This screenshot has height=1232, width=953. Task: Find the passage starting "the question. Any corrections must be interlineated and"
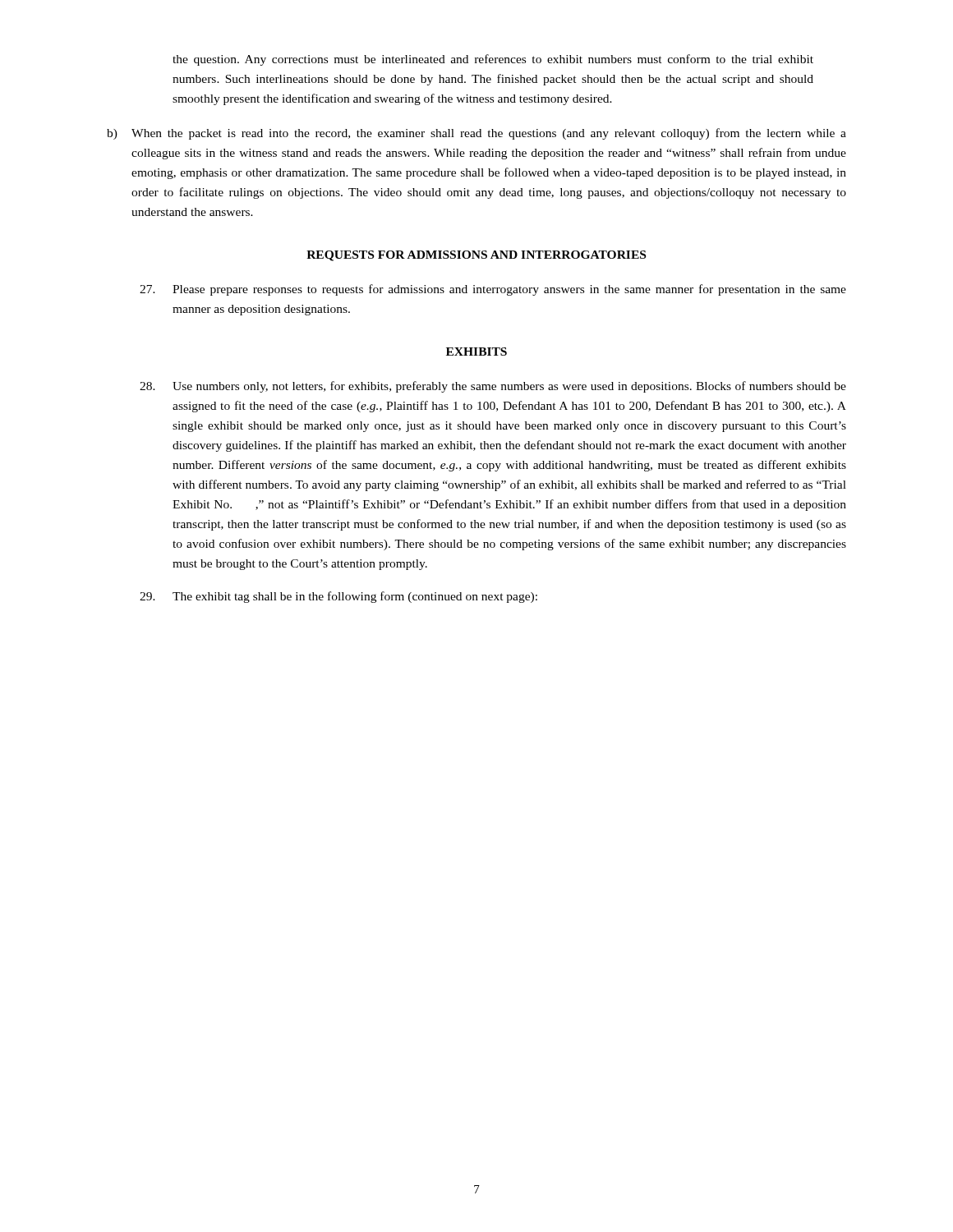[x=493, y=79]
